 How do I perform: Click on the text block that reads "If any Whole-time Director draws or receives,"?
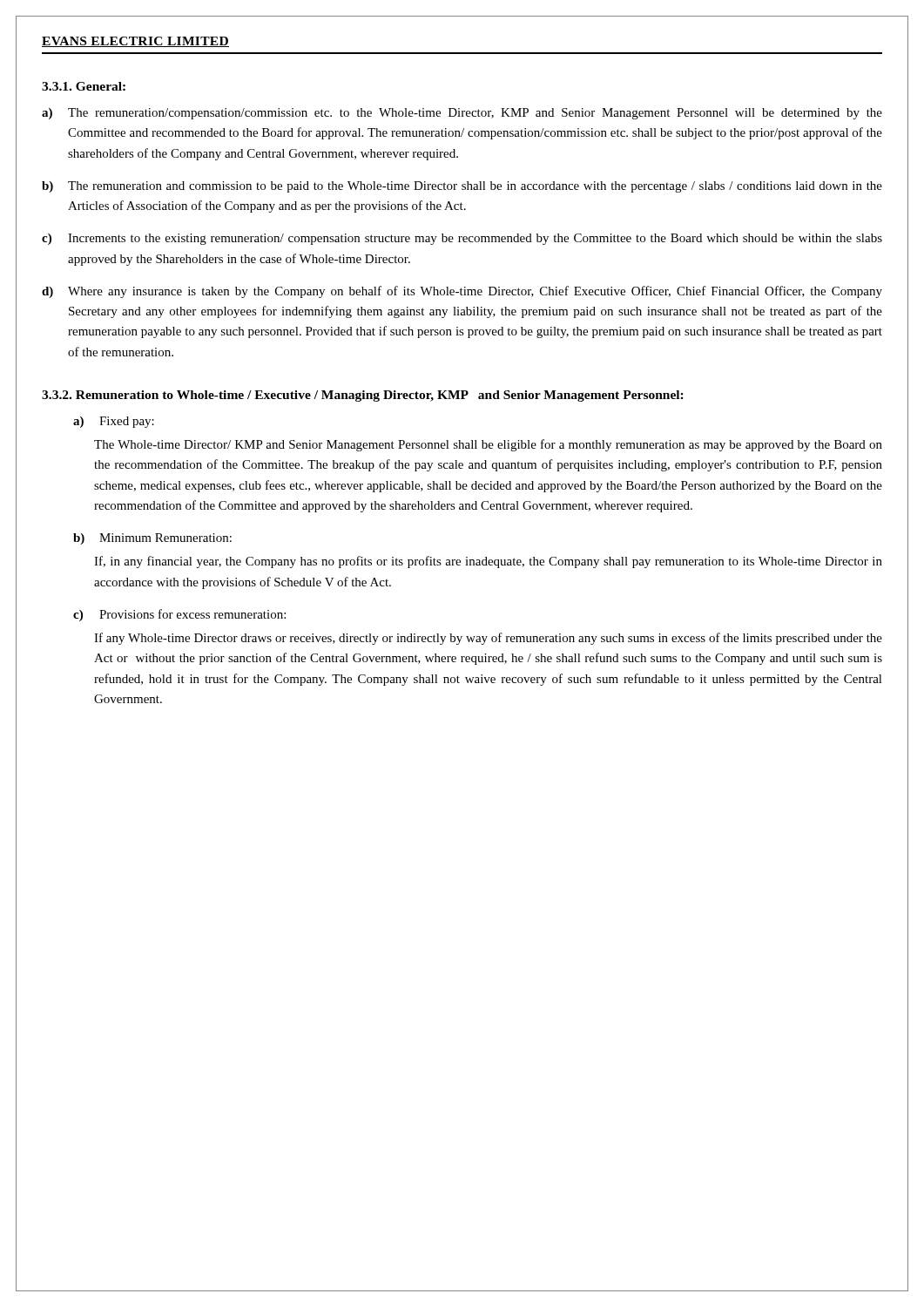click(x=488, y=668)
